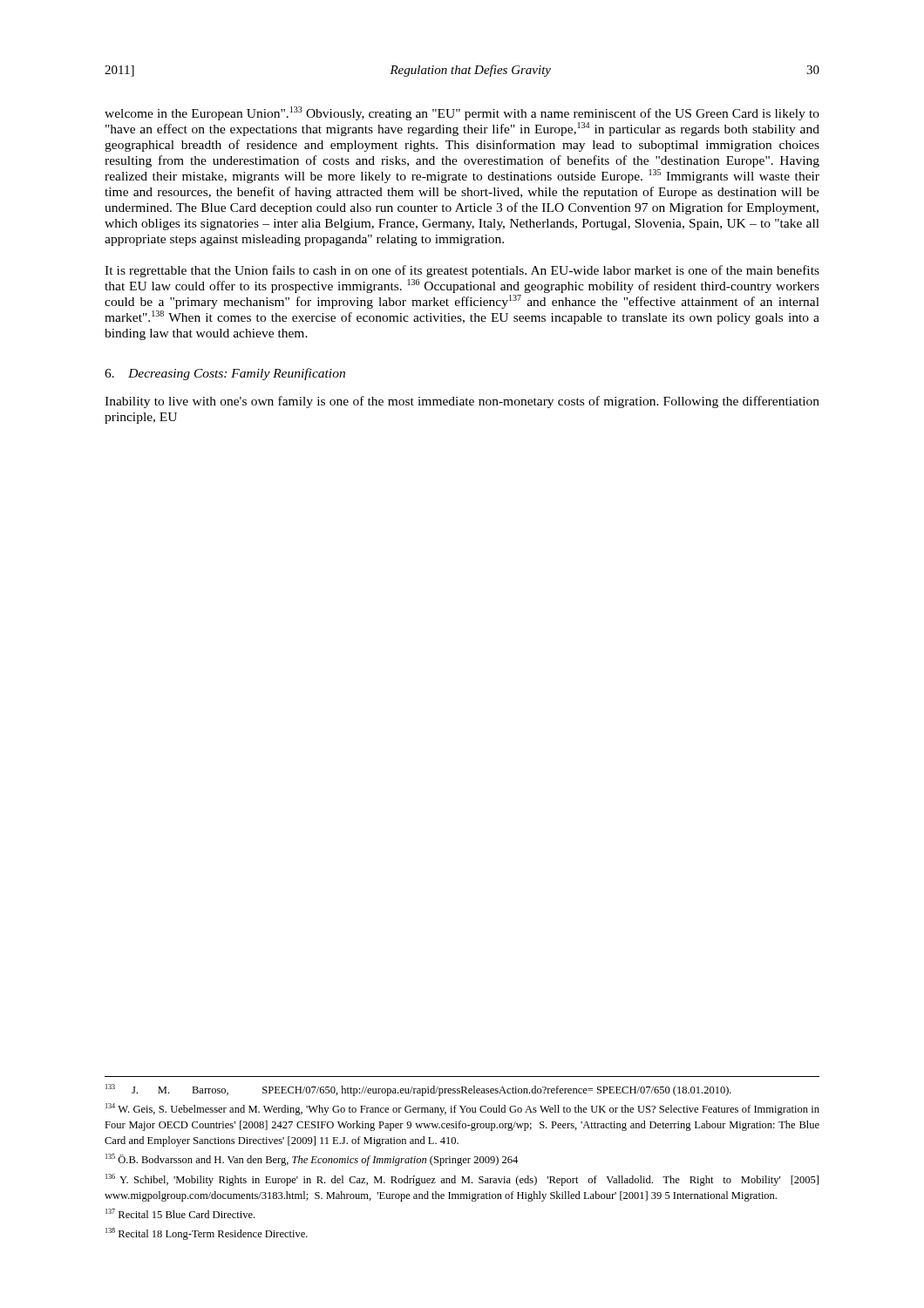Point to the text starting "135 Ö.B. Bodvarsson and H. Van den Berg,"
This screenshot has width=924, height=1308.
click(x=311, y=1160)
